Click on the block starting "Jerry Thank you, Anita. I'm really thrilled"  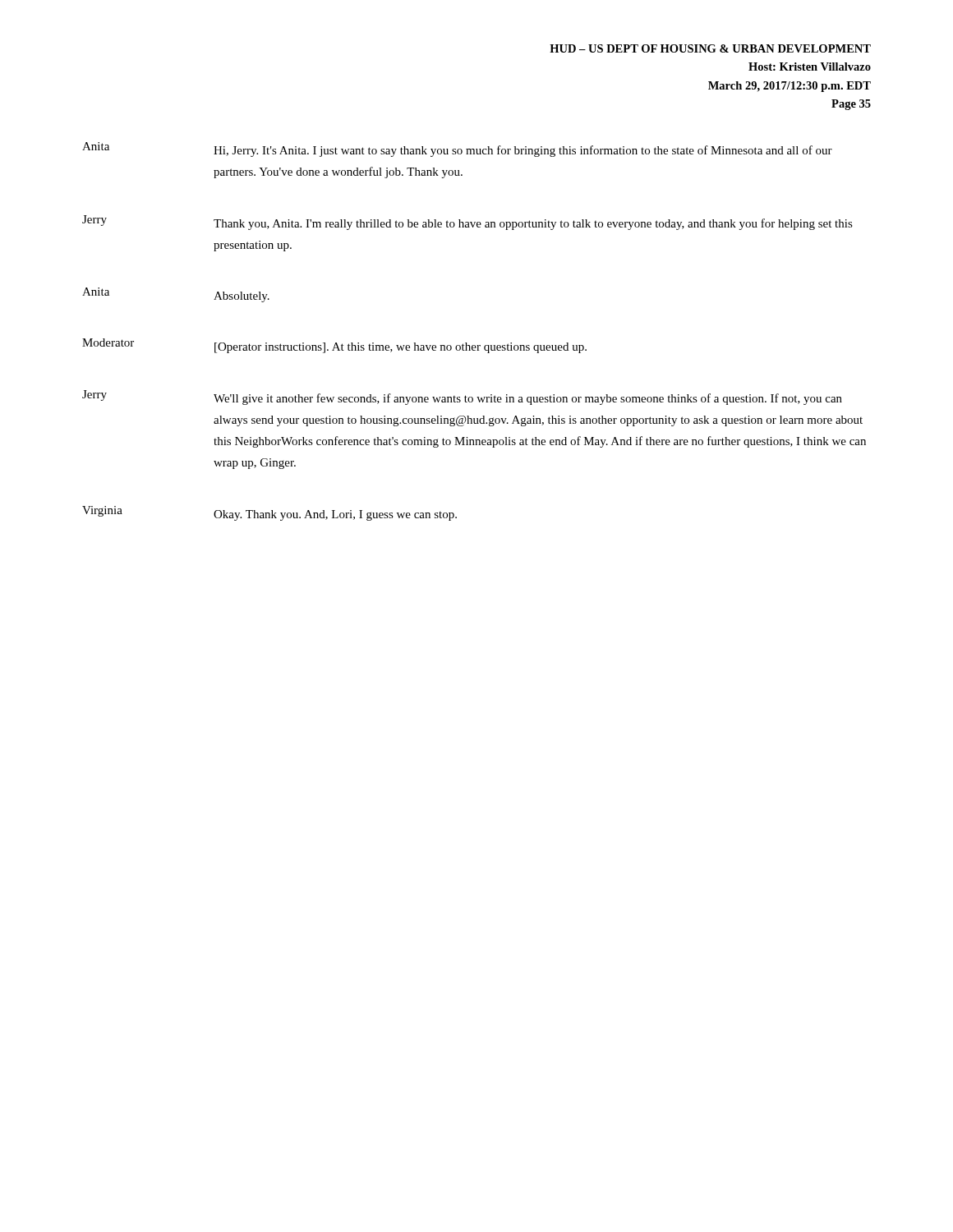click(x=476, y=234)
